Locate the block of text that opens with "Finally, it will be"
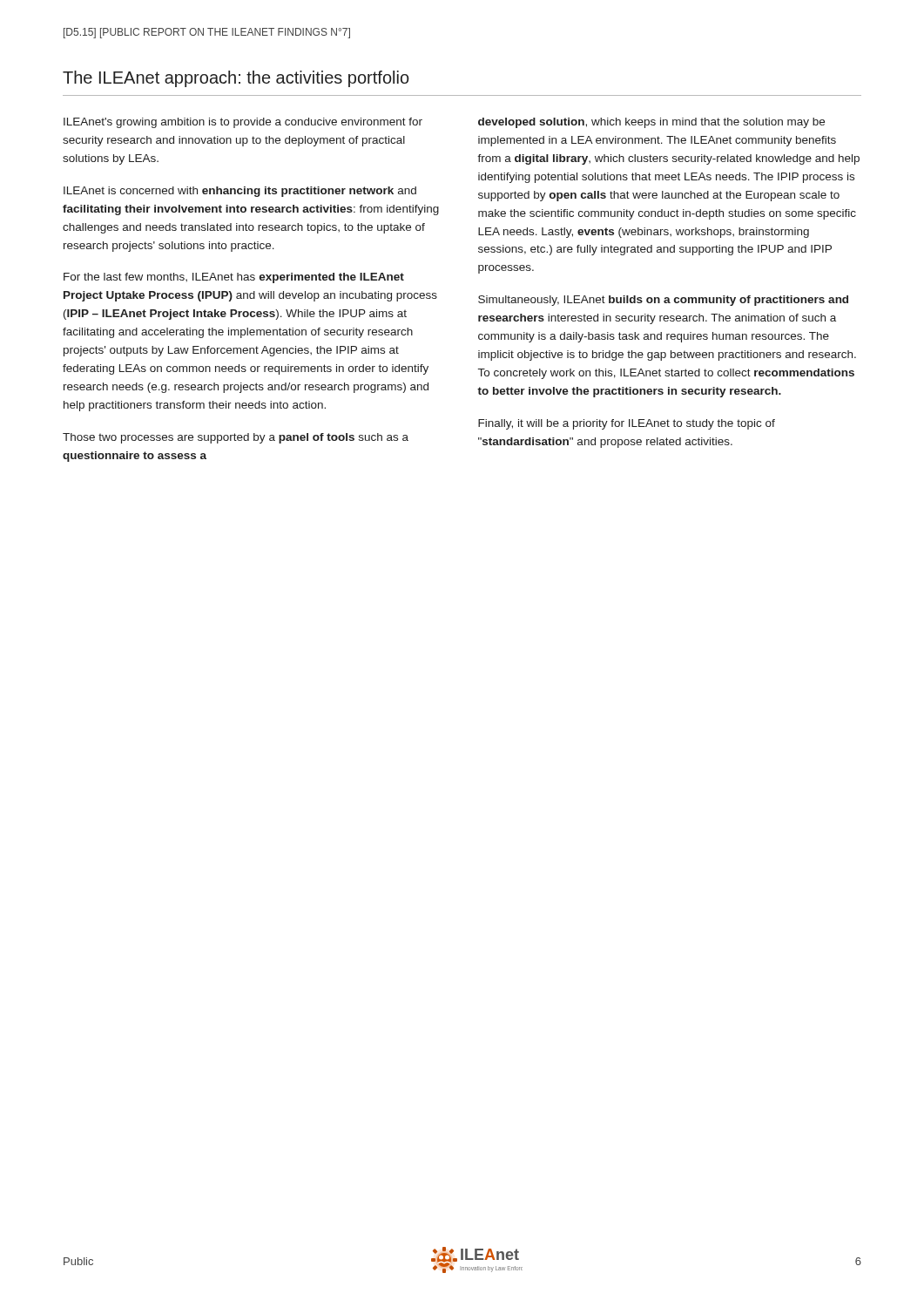Screen dimensions: 1307x924 coord(669,433)
